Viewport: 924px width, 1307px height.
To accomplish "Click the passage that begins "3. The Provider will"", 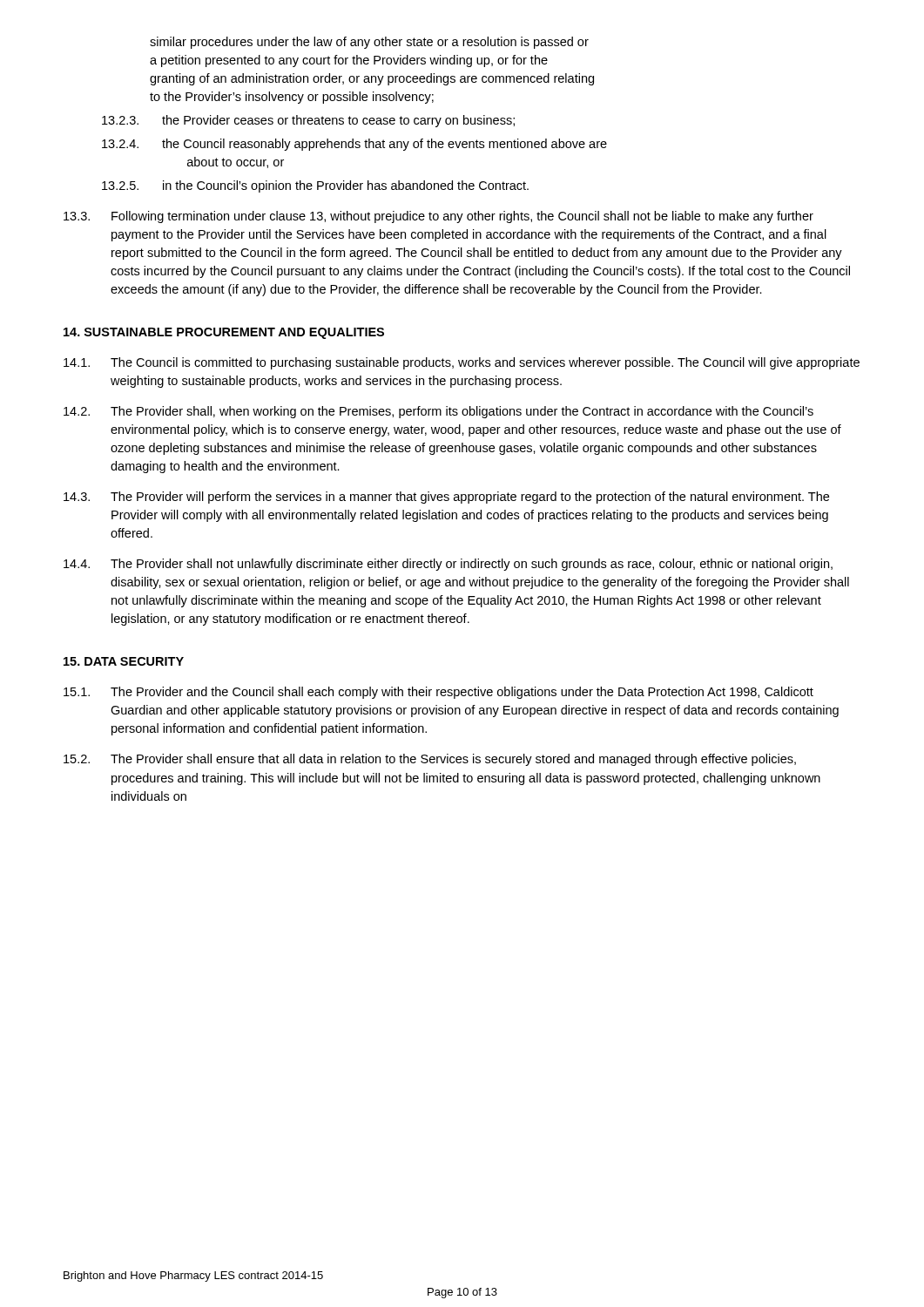I will [x=462, y=516].
